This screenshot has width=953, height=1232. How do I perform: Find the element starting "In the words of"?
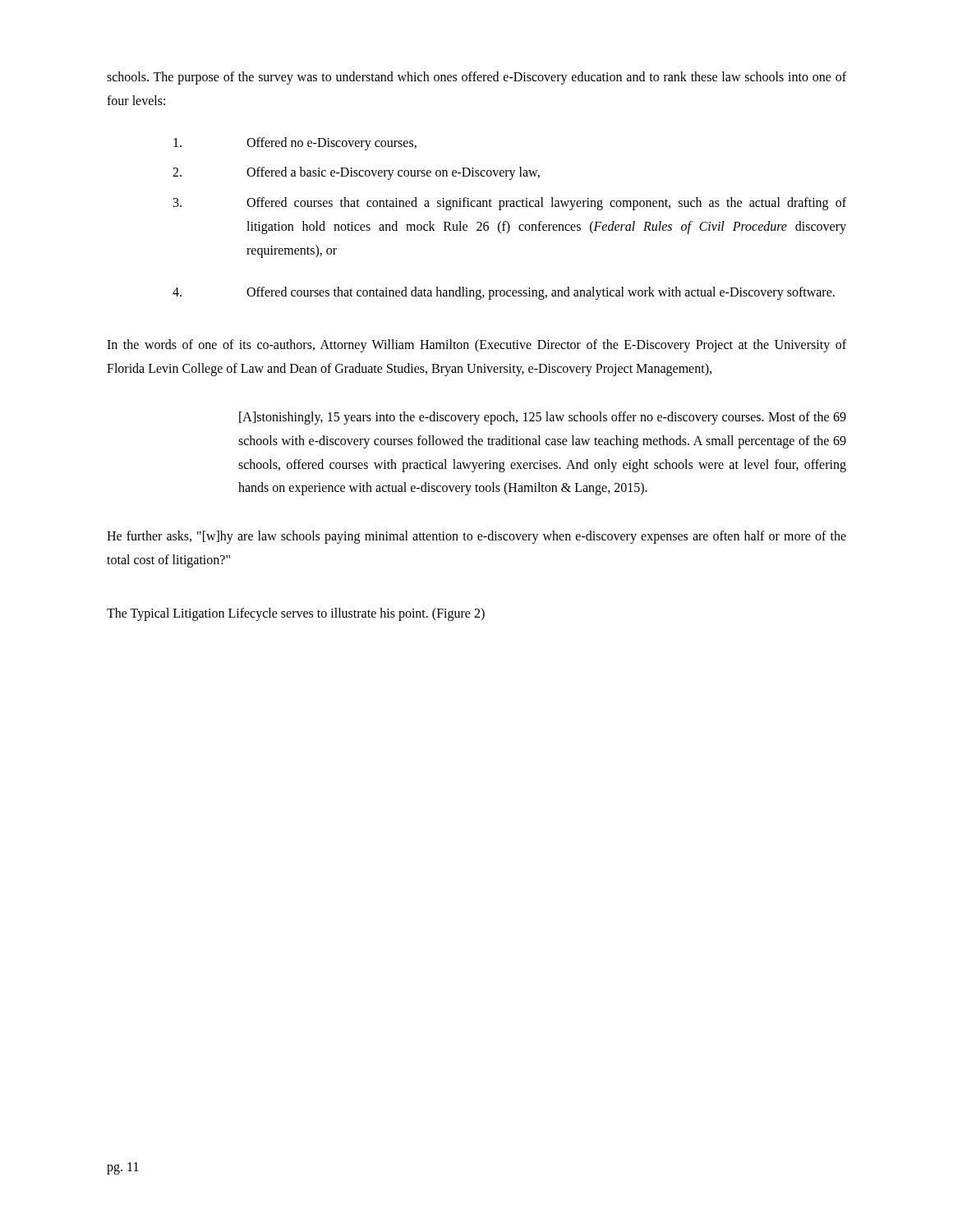476,357
